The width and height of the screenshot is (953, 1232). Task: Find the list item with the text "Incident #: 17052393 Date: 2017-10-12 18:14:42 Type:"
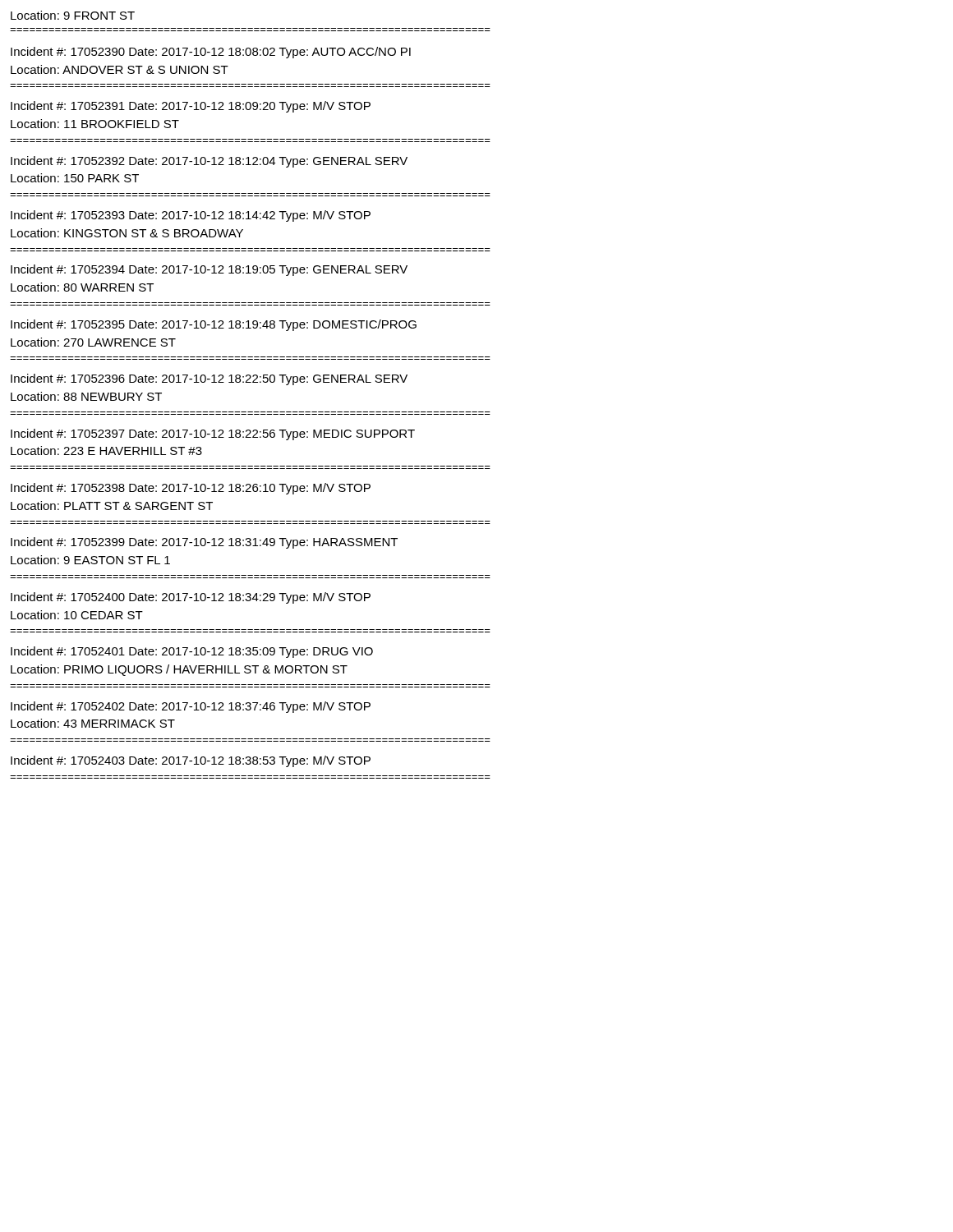(191, 216)
